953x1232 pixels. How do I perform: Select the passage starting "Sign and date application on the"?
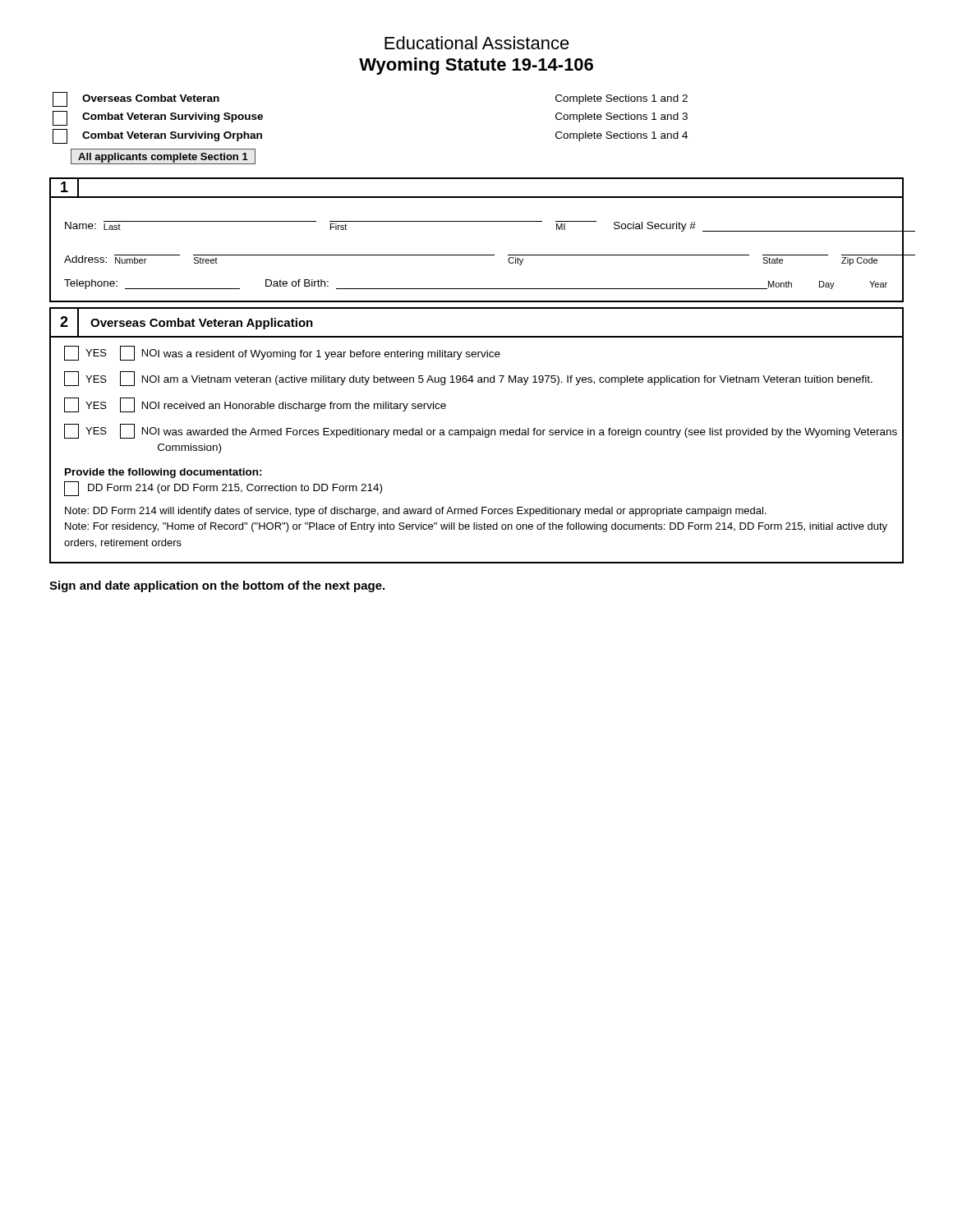point(217,585)
